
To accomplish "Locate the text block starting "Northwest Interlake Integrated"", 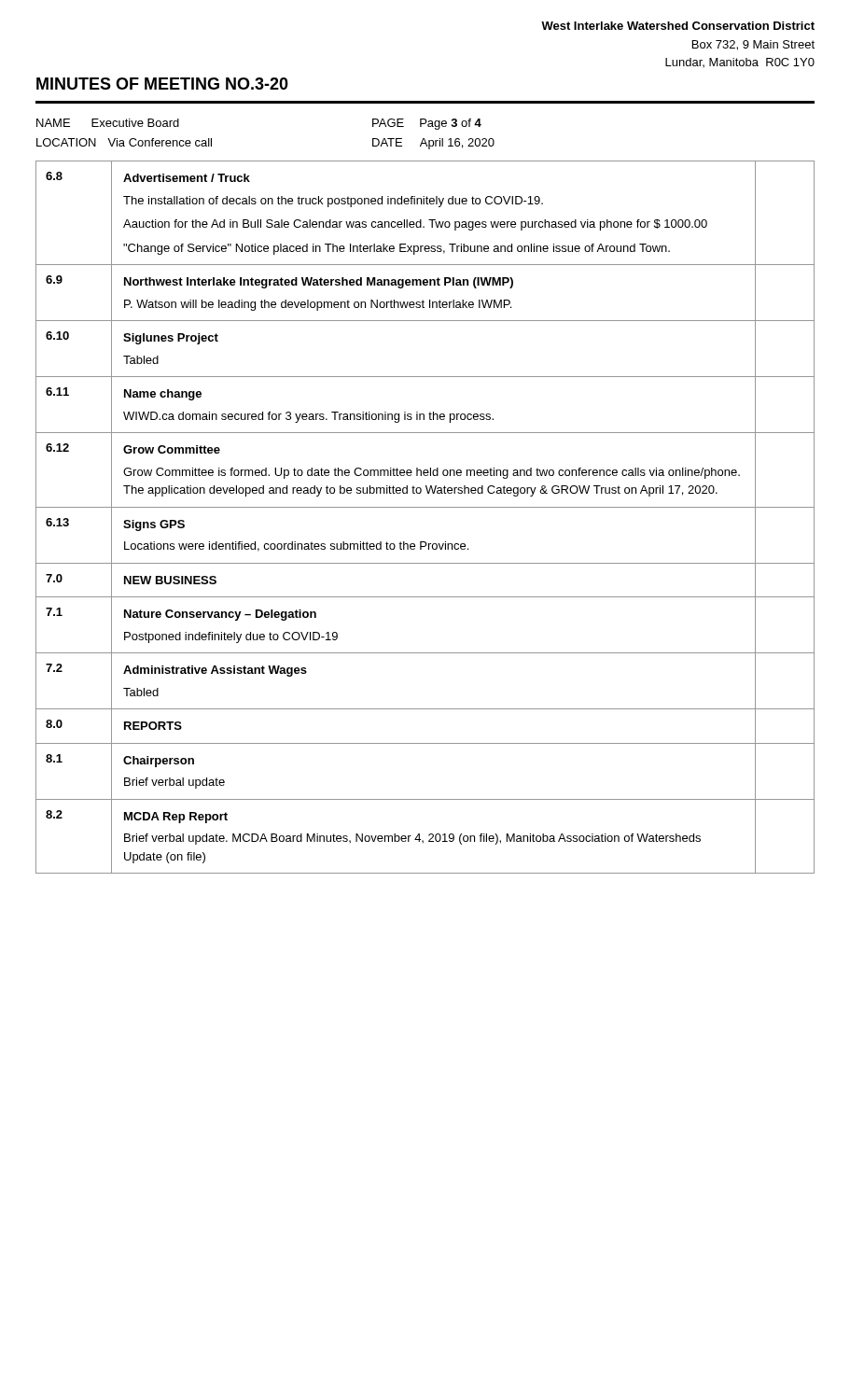I will [433, 293].
